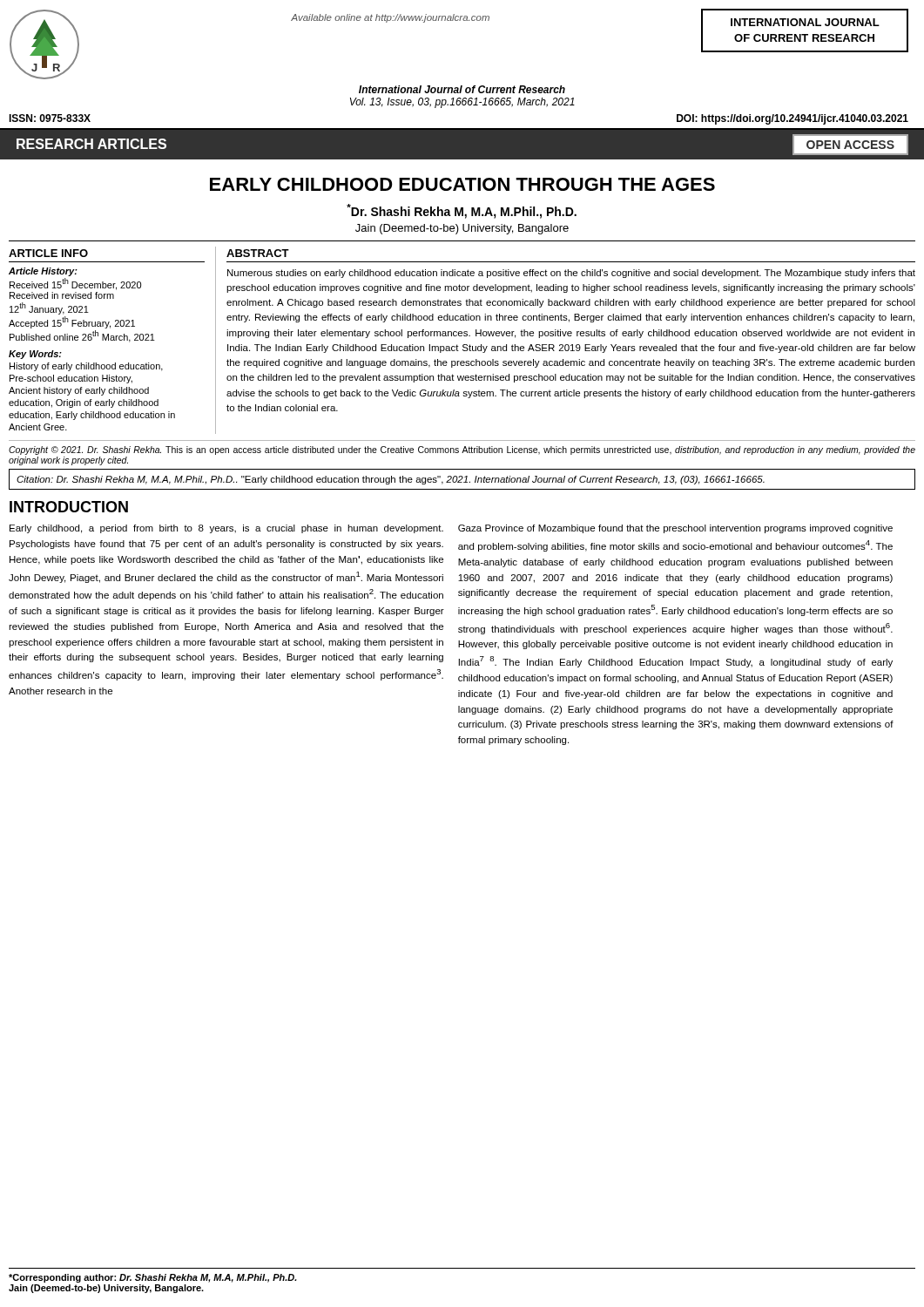924x1307 pixels.
Task: Locate the block starting "INTERNATIONAL JOURNAL OF CURRENT RESEARCH"
Action: coord(805,31)
